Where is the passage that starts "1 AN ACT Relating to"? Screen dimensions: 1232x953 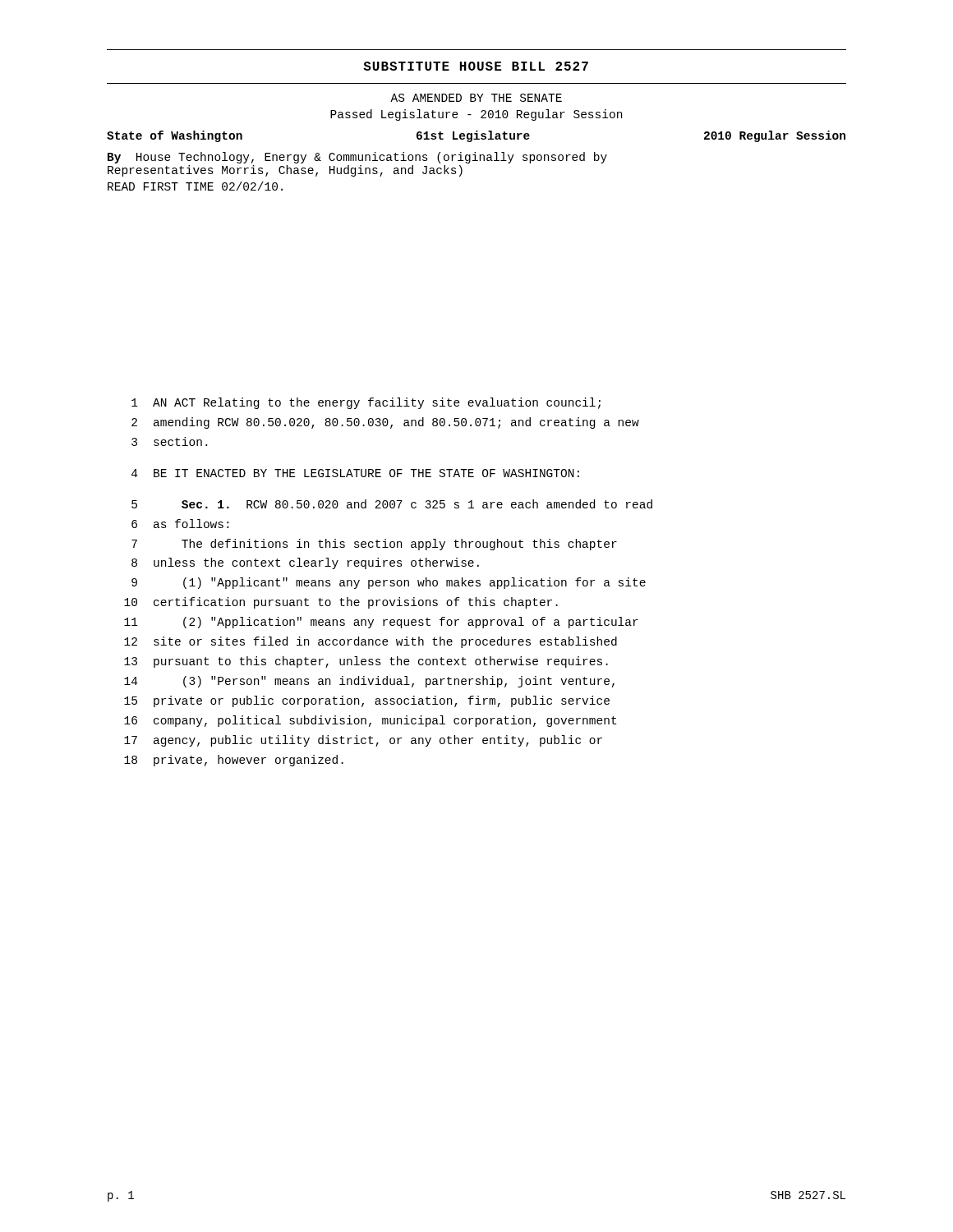[x=476, y=424]
